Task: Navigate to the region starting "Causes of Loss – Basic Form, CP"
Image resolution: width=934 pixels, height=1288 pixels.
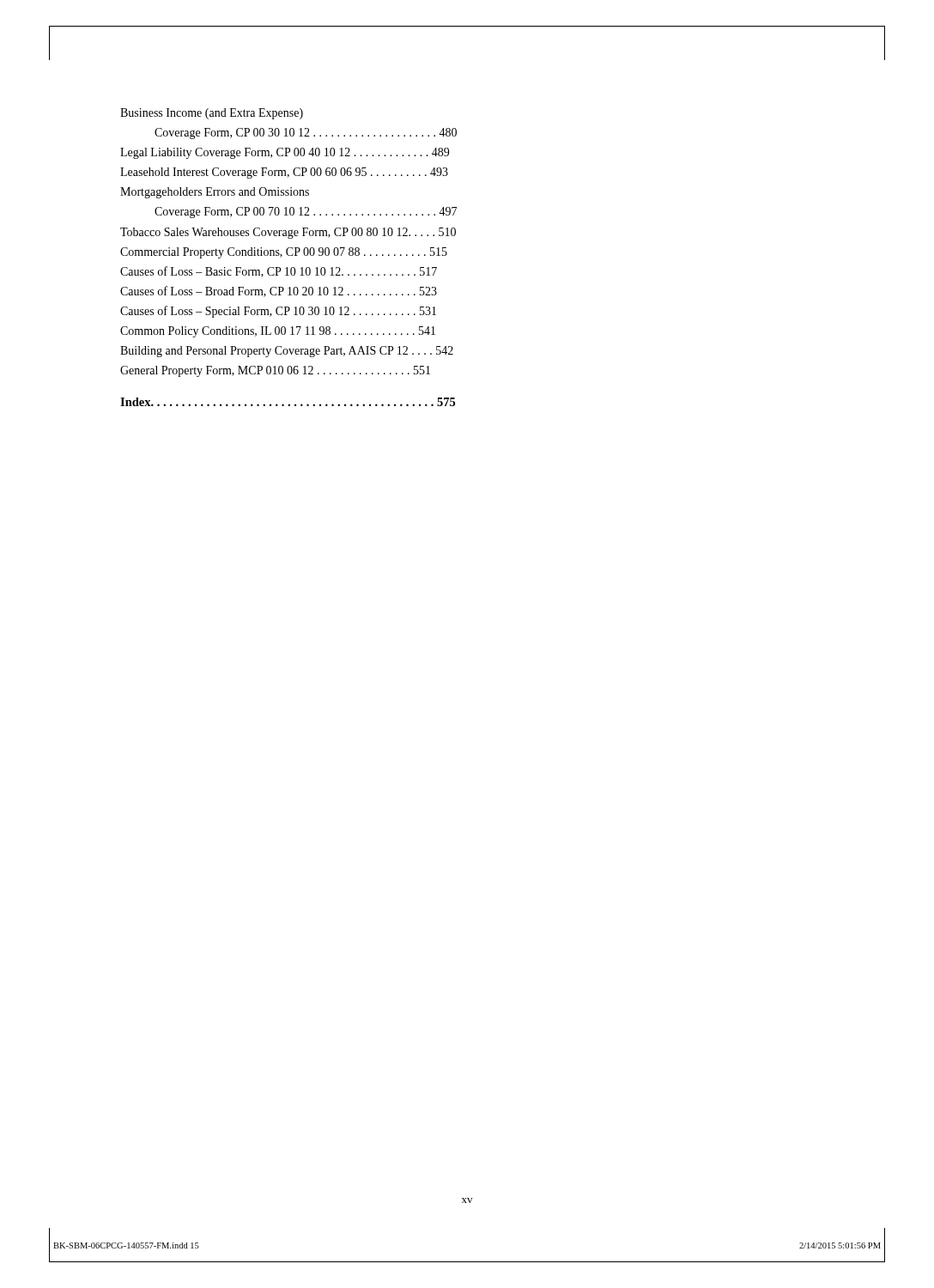Action: point(279,272)
